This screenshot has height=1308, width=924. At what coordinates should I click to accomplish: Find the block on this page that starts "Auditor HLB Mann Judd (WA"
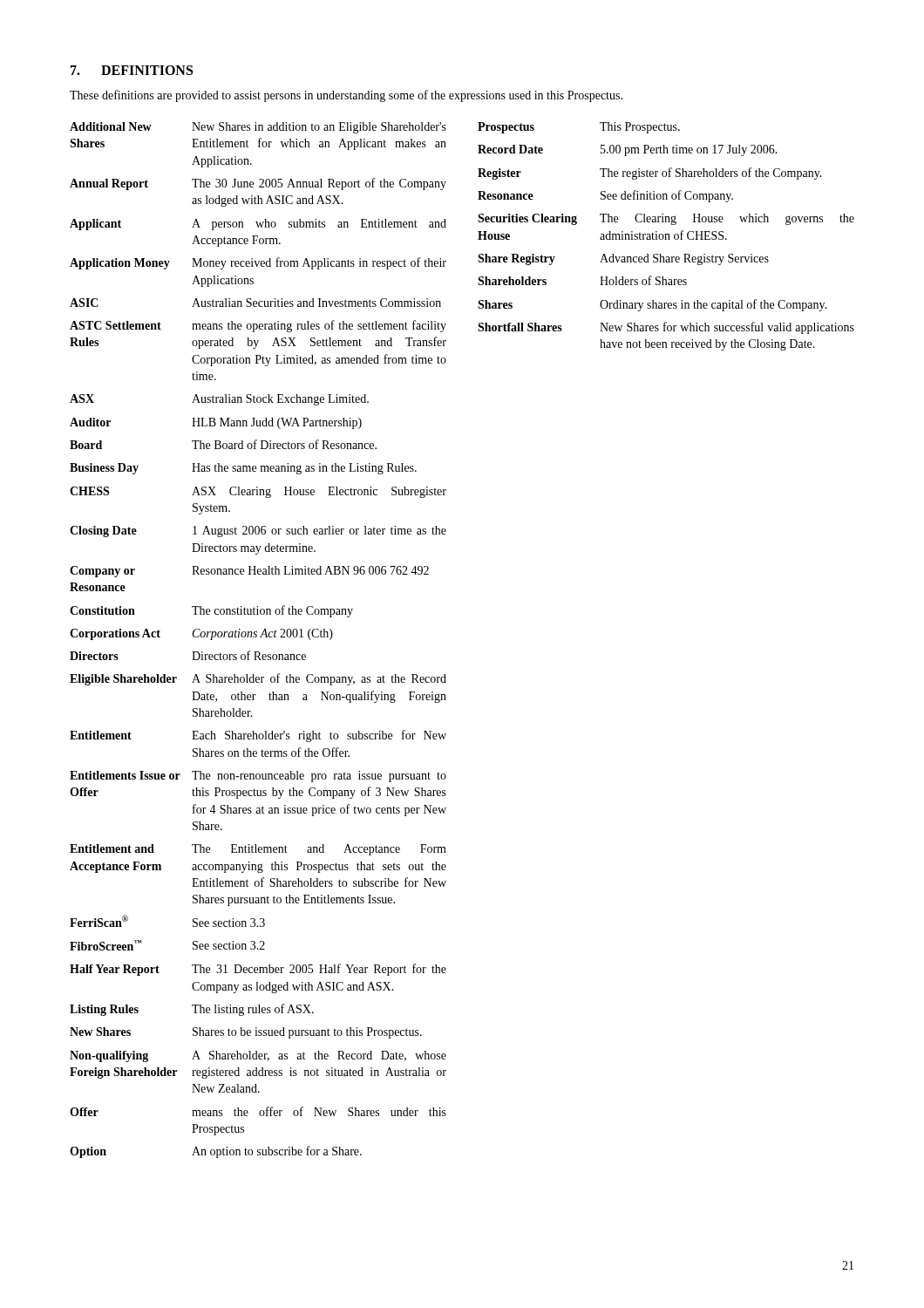[x=258, y=422]
